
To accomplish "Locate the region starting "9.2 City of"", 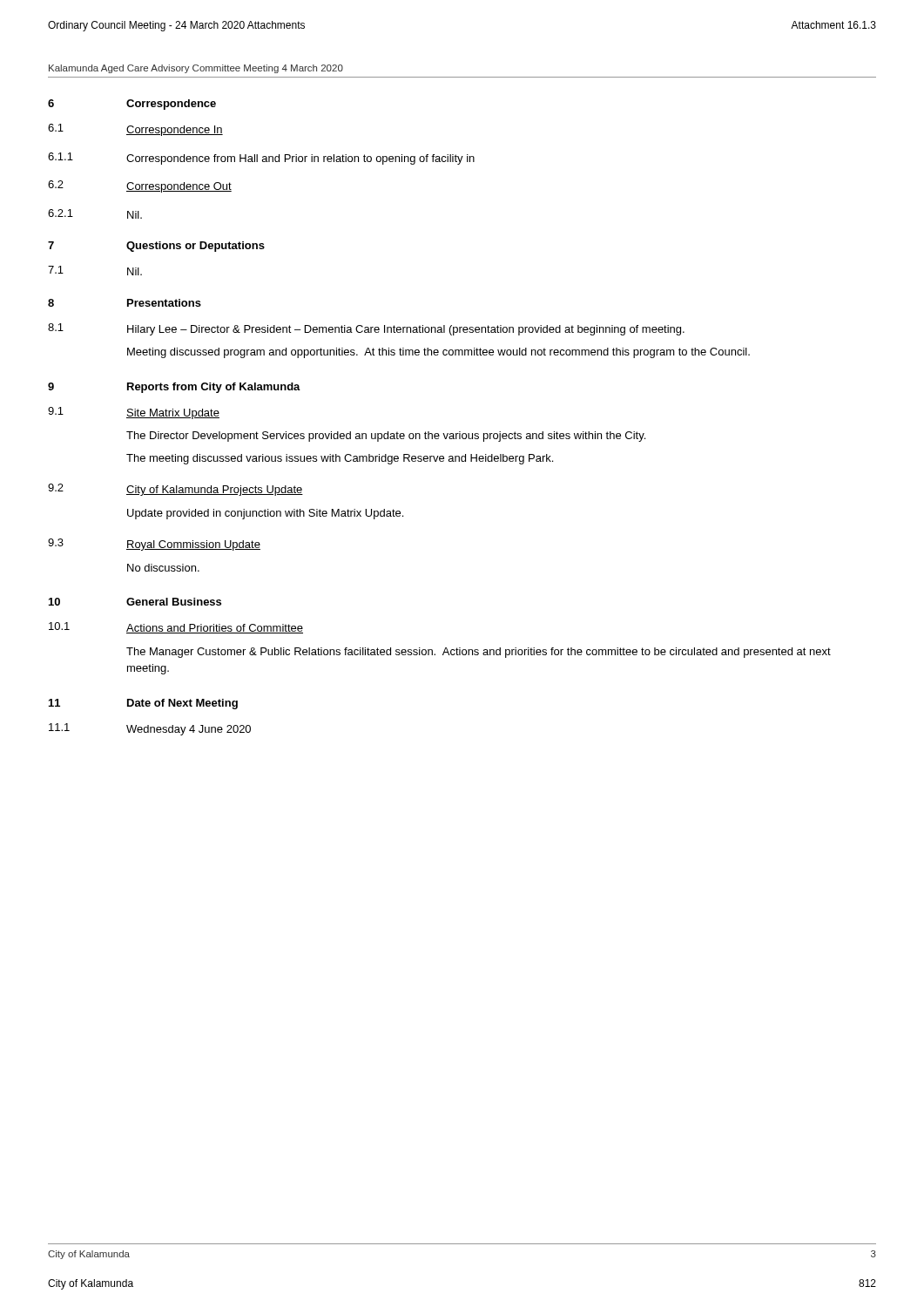I will coord(175,490).
